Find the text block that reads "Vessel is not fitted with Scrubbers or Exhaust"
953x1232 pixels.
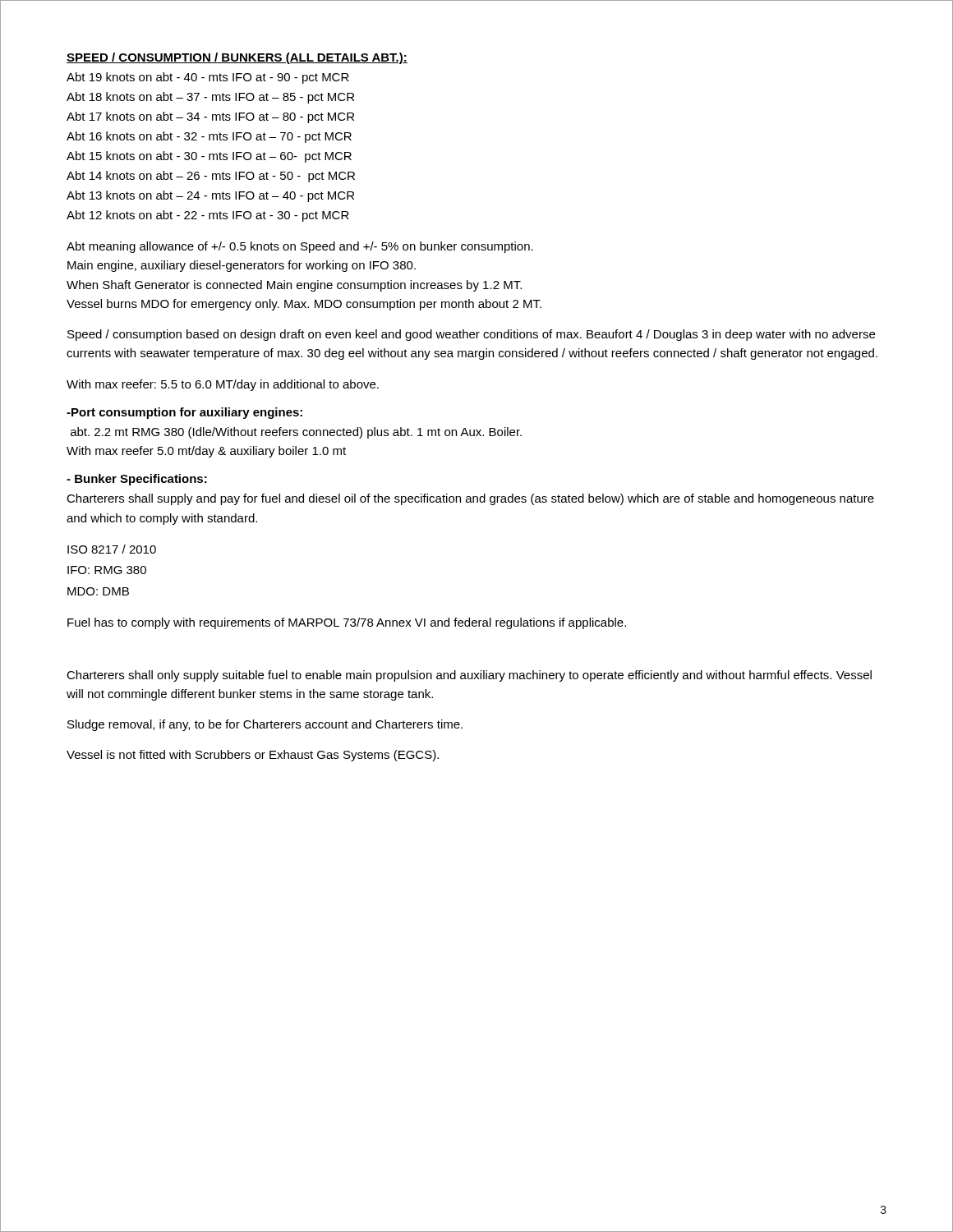[253, 755]
